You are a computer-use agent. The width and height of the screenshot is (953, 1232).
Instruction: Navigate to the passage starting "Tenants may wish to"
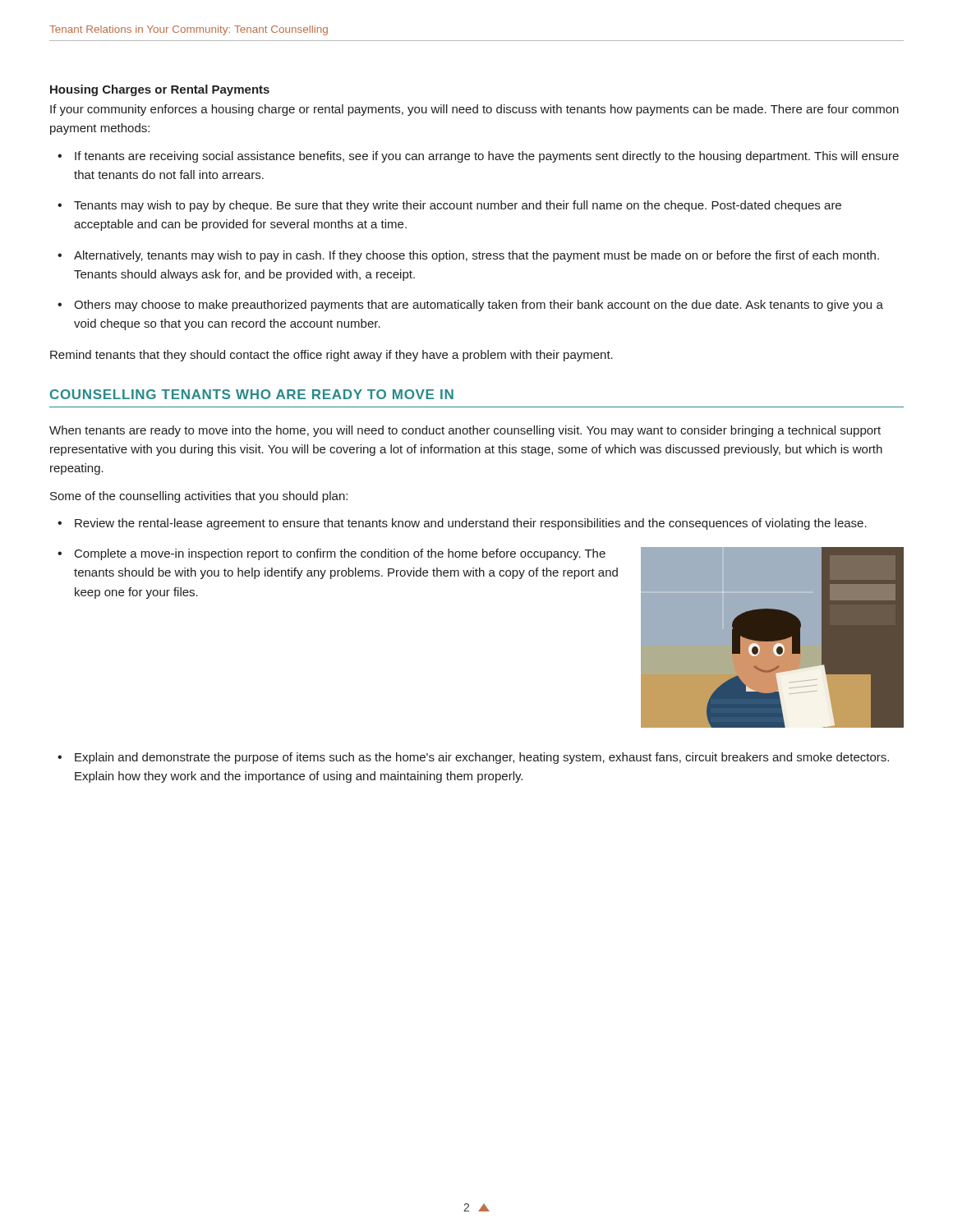pos(458,214)
